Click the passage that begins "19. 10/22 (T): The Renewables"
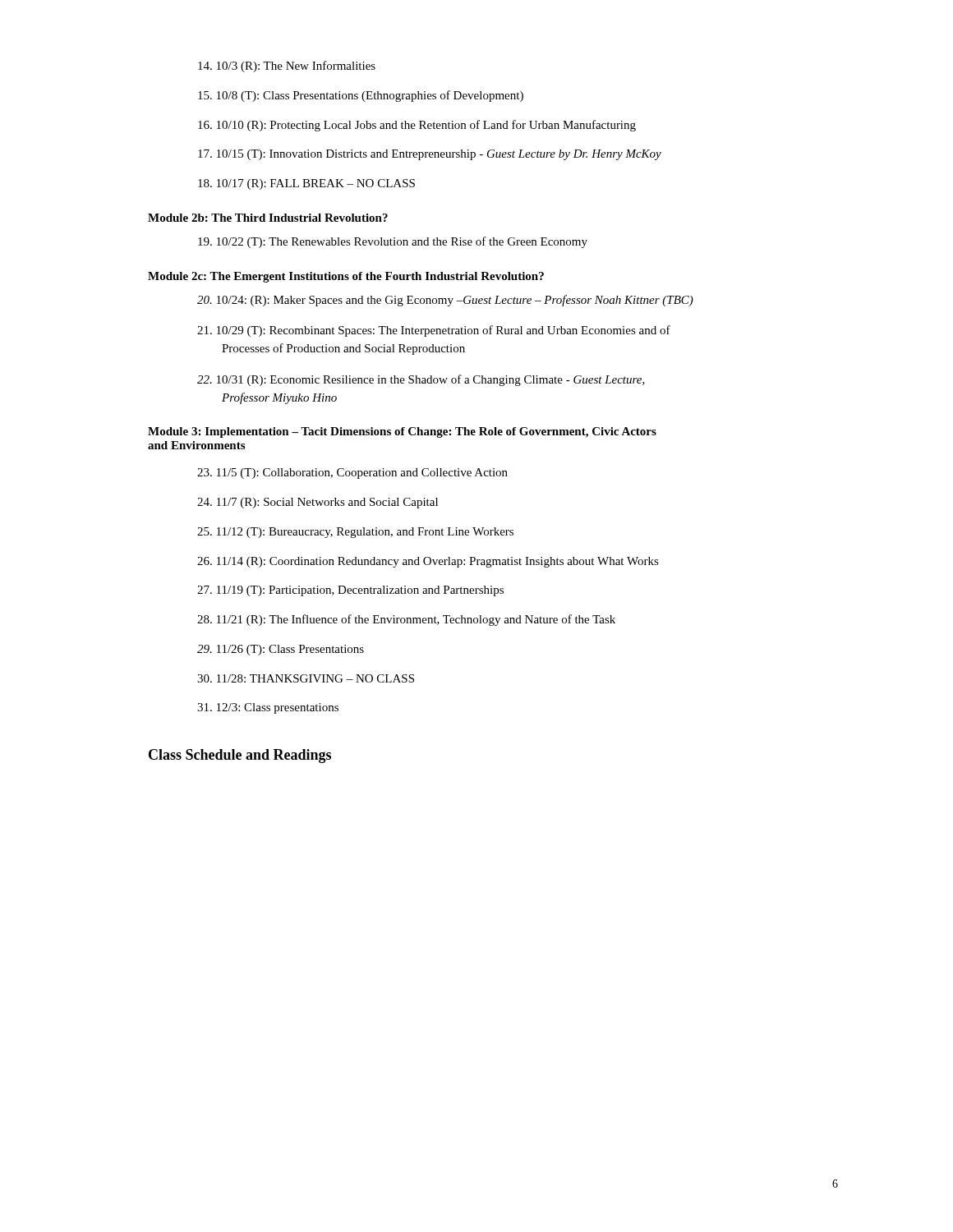 pos(392,241)
